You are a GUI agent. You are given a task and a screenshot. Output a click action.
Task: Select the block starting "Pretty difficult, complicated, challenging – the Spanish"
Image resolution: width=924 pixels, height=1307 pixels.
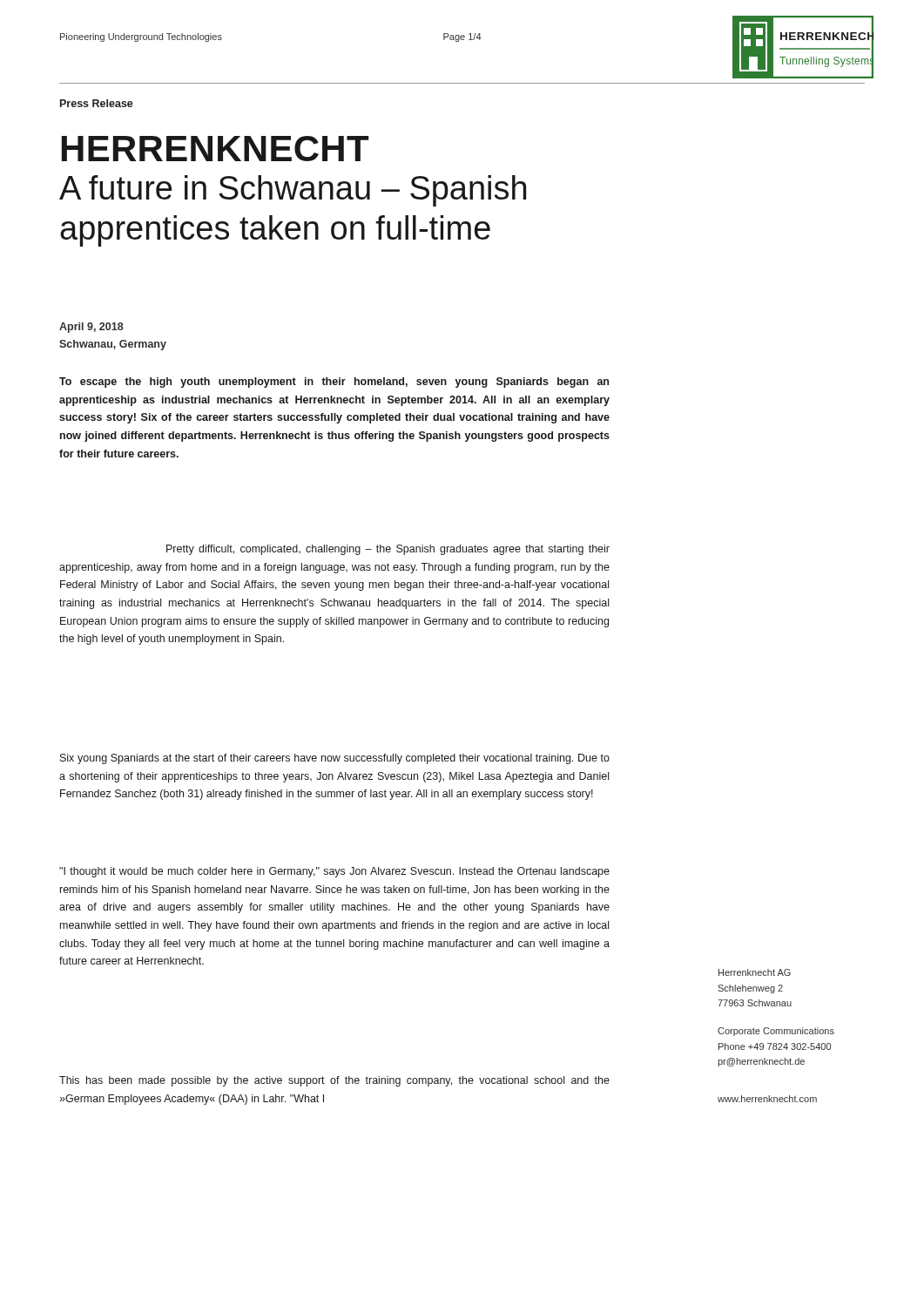(x=334, y=593)
